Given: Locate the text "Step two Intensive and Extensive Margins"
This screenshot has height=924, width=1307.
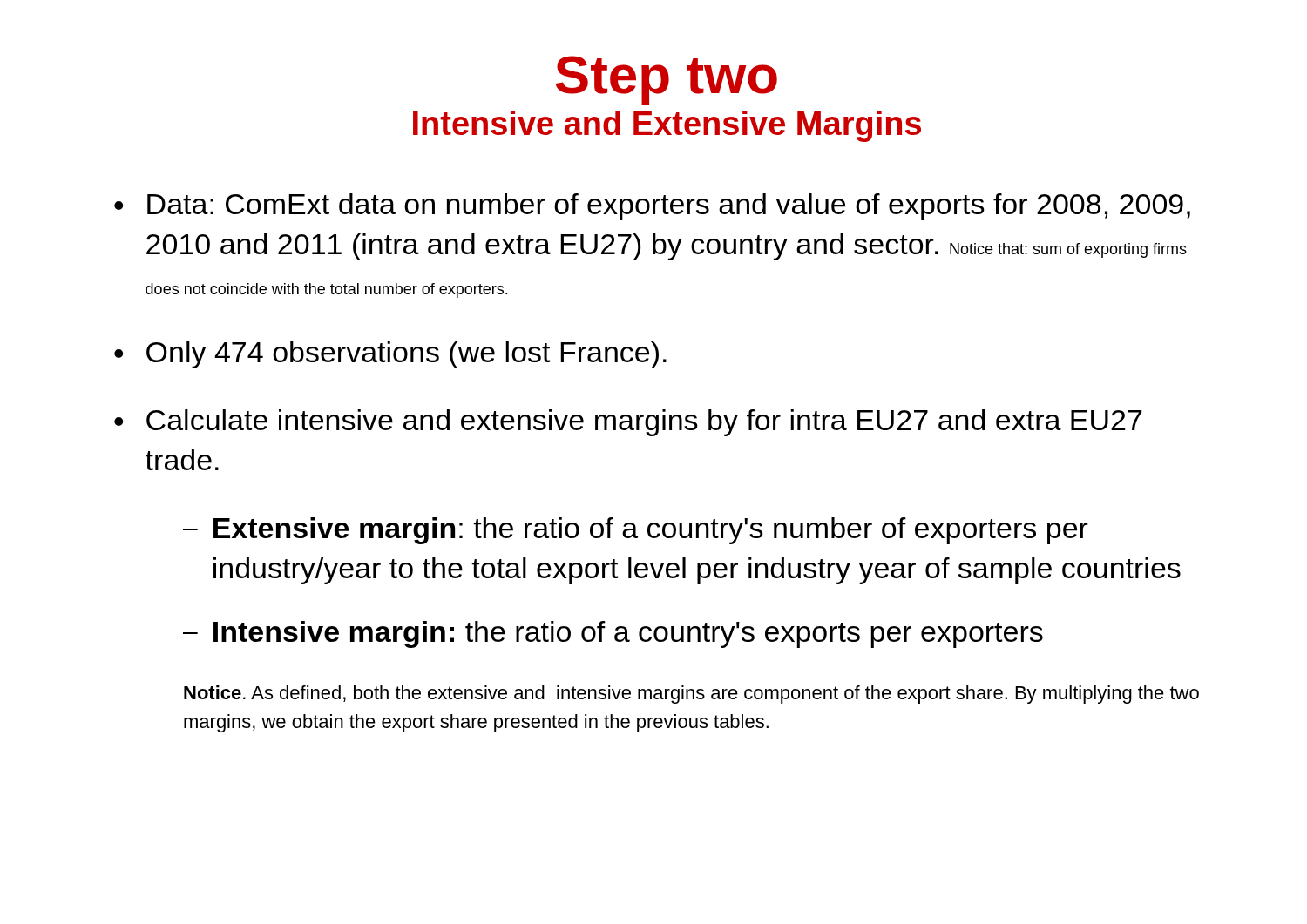Looking at the screenshot, I should coord(667,93).
